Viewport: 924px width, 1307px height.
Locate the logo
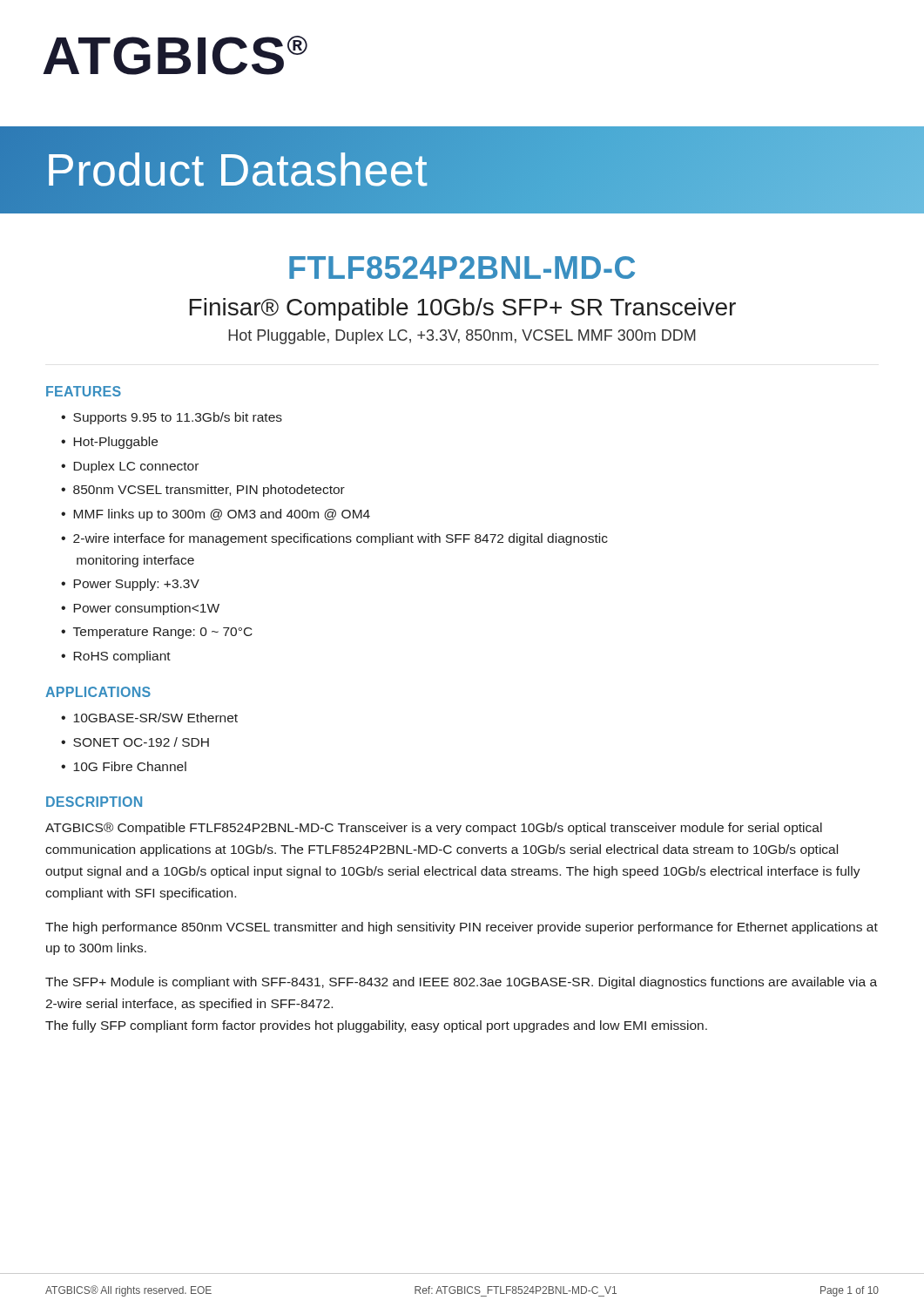[x=483, y=55]
